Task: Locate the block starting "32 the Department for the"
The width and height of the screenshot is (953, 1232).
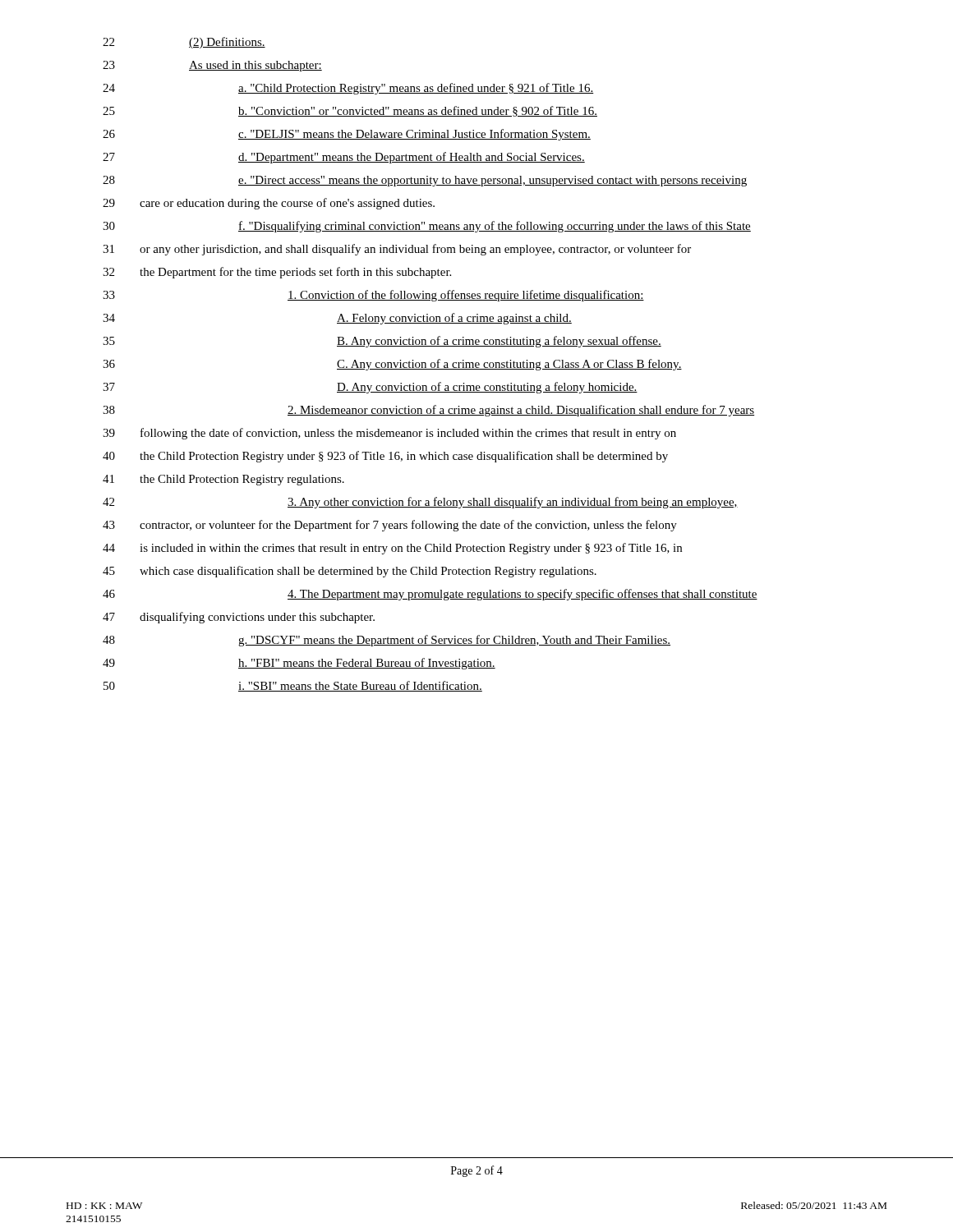Action: [277, 273]
